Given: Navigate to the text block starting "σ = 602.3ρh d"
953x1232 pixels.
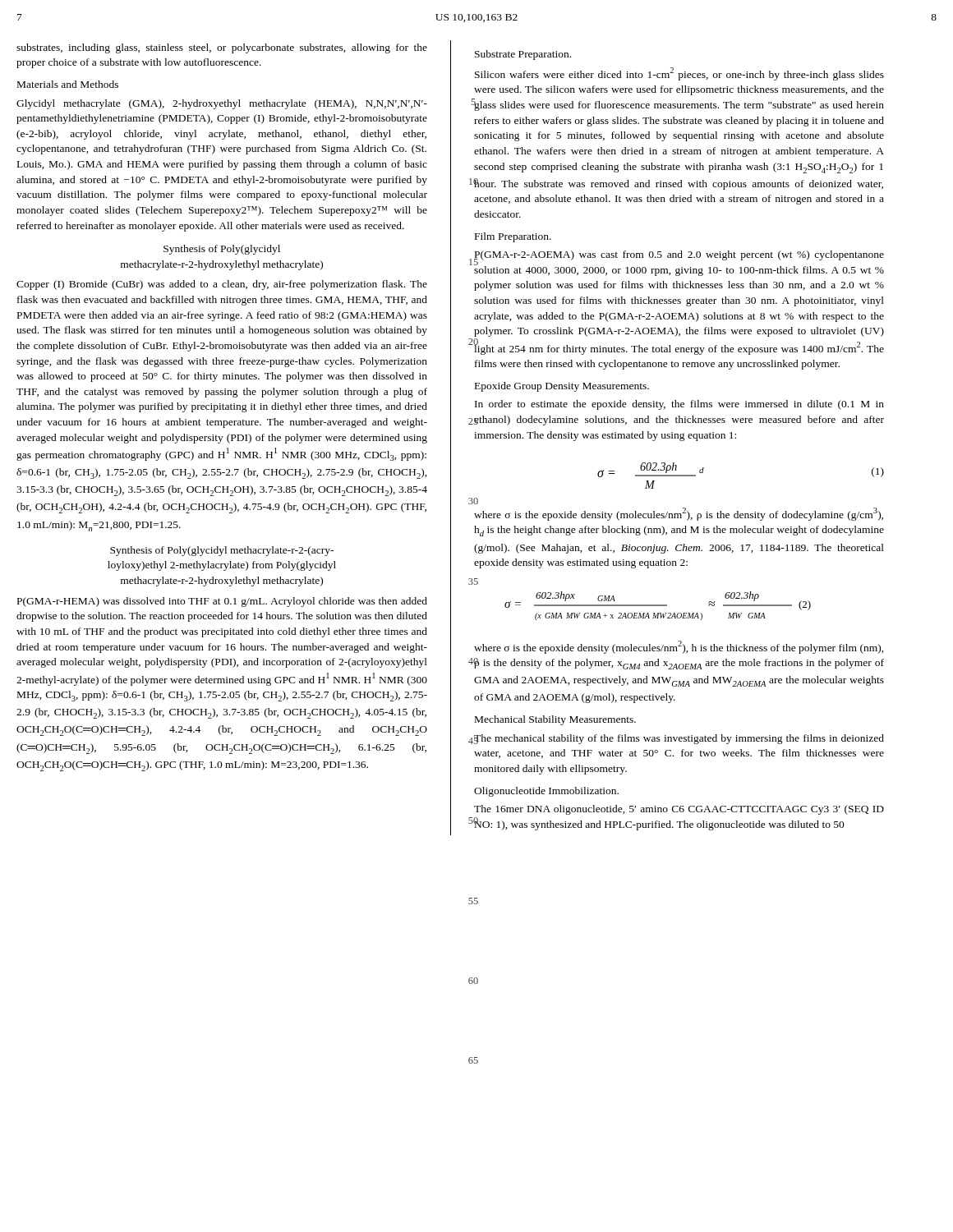Looking at the screenshot, I should (x=666, y=470).
